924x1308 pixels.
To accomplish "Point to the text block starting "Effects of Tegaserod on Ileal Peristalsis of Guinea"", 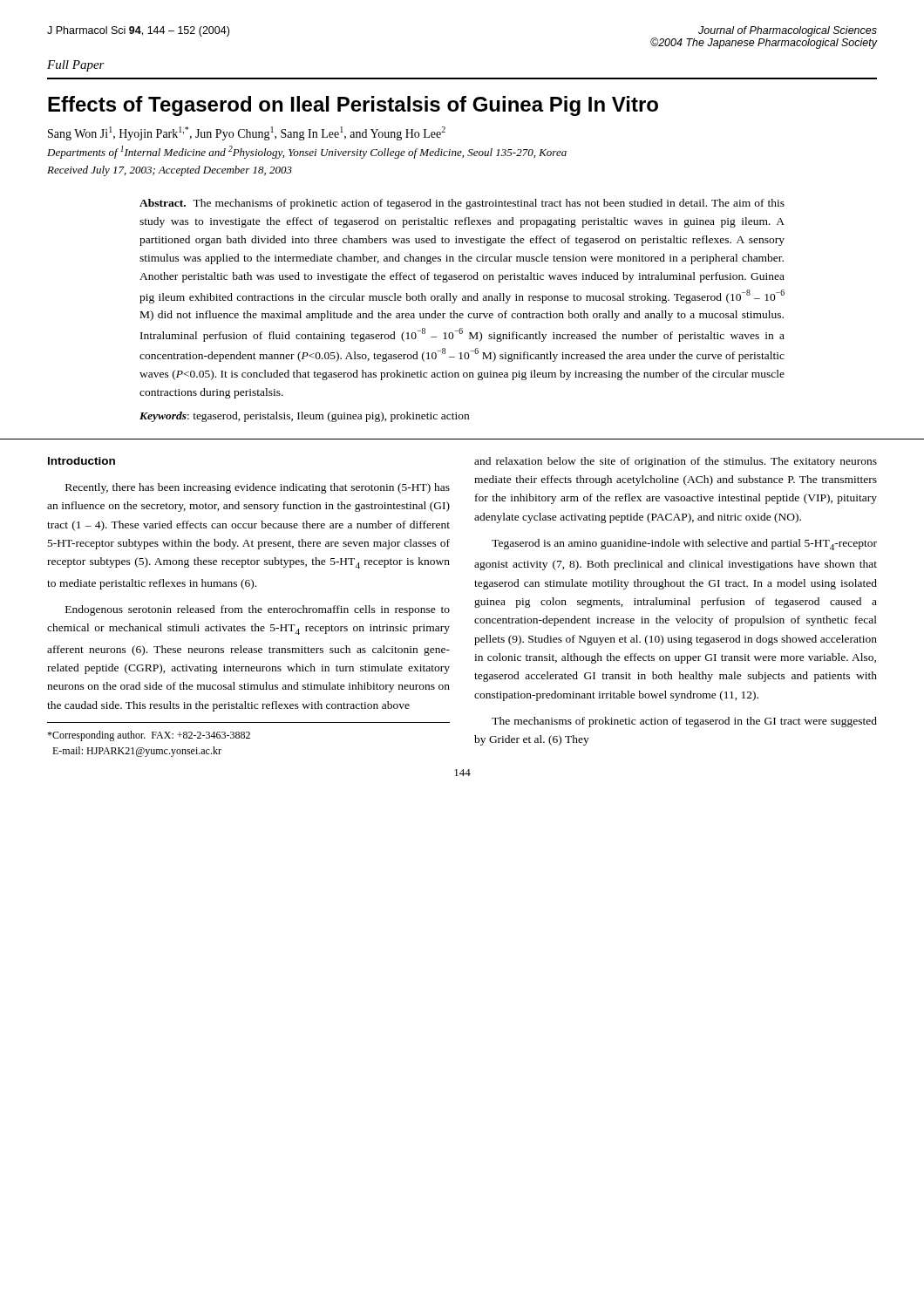I will pos(353,104).
